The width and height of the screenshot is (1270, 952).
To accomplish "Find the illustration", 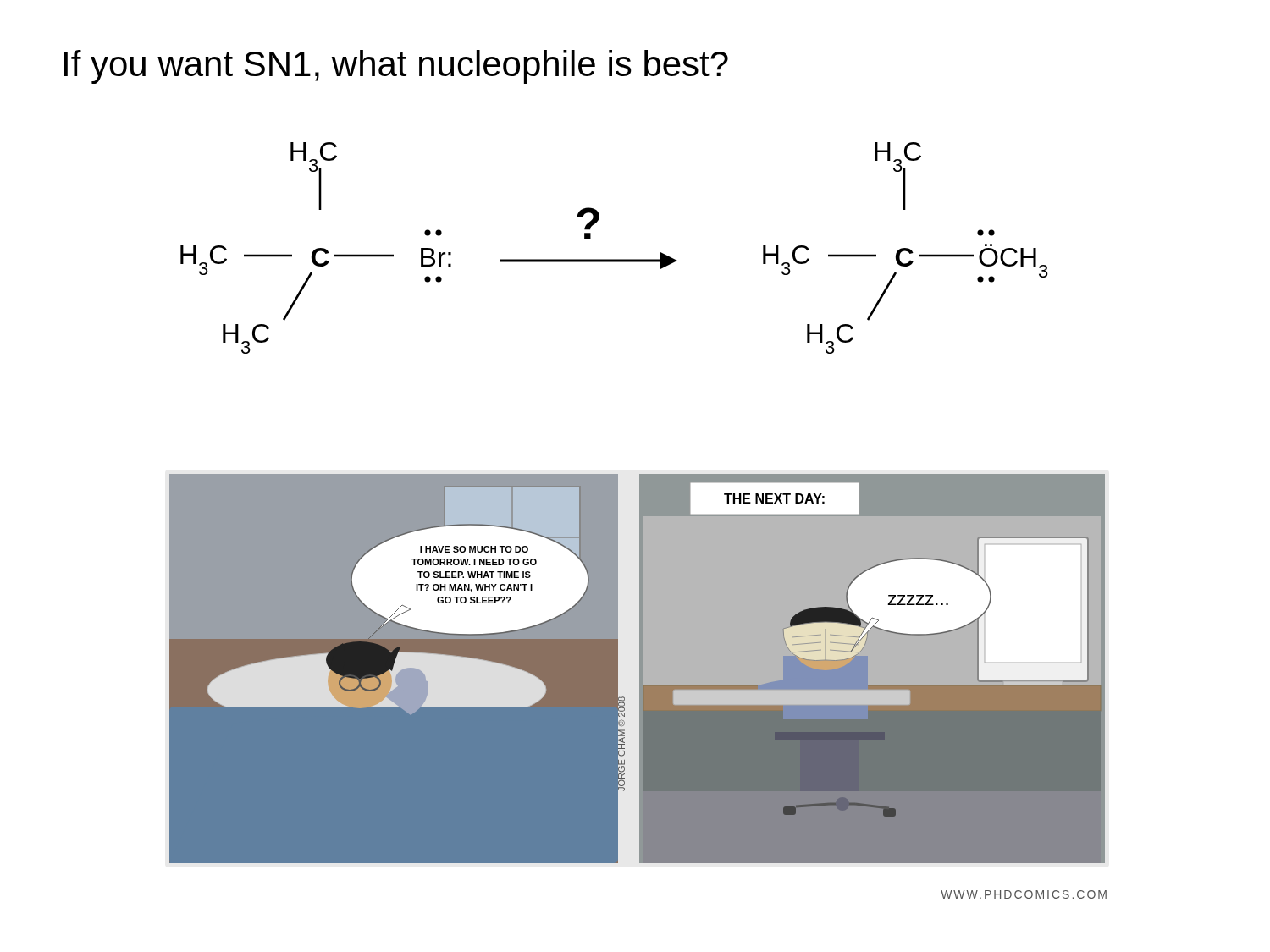I will tap(637, 685).
